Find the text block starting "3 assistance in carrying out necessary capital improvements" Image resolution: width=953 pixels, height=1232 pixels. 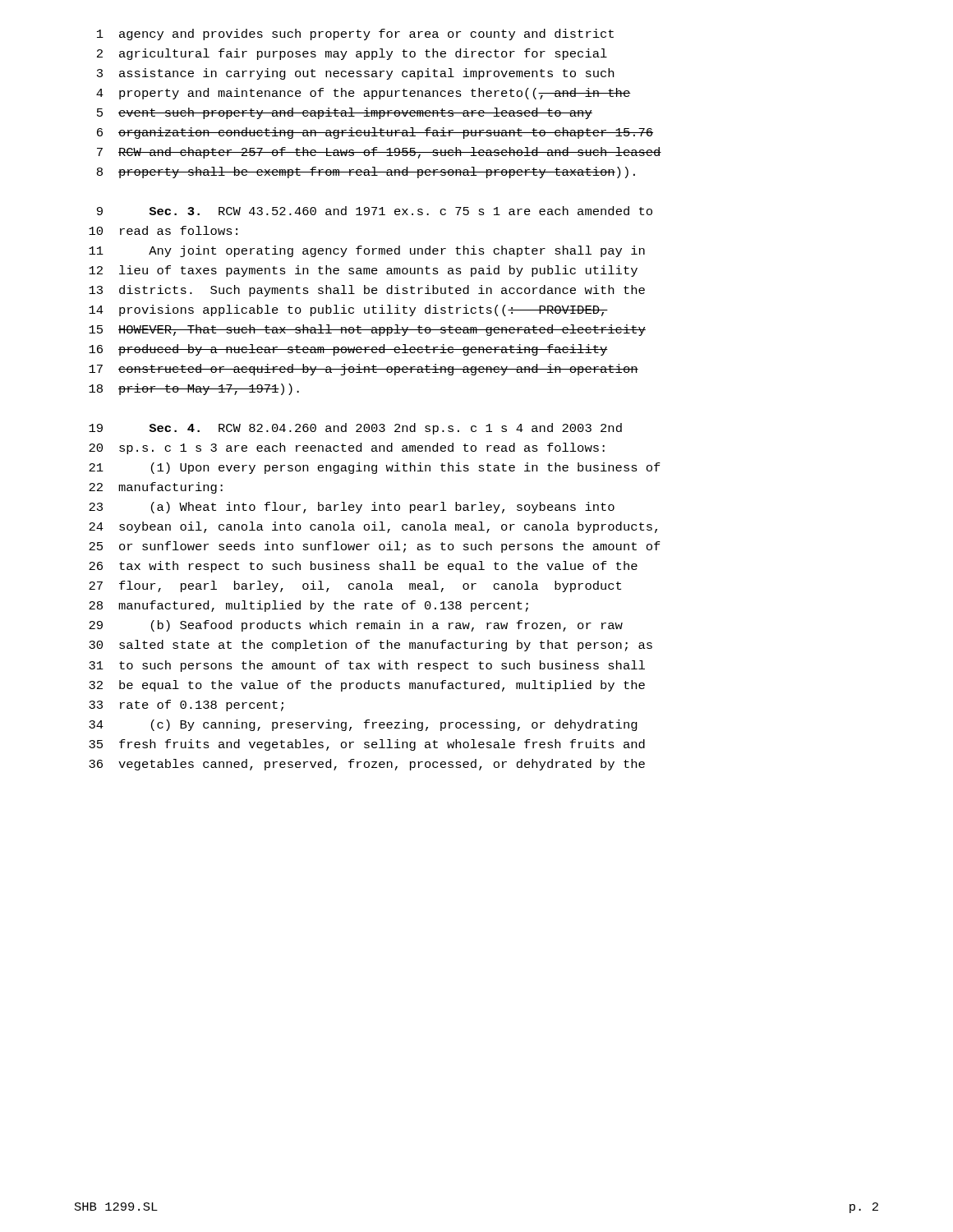pos(345,74)
